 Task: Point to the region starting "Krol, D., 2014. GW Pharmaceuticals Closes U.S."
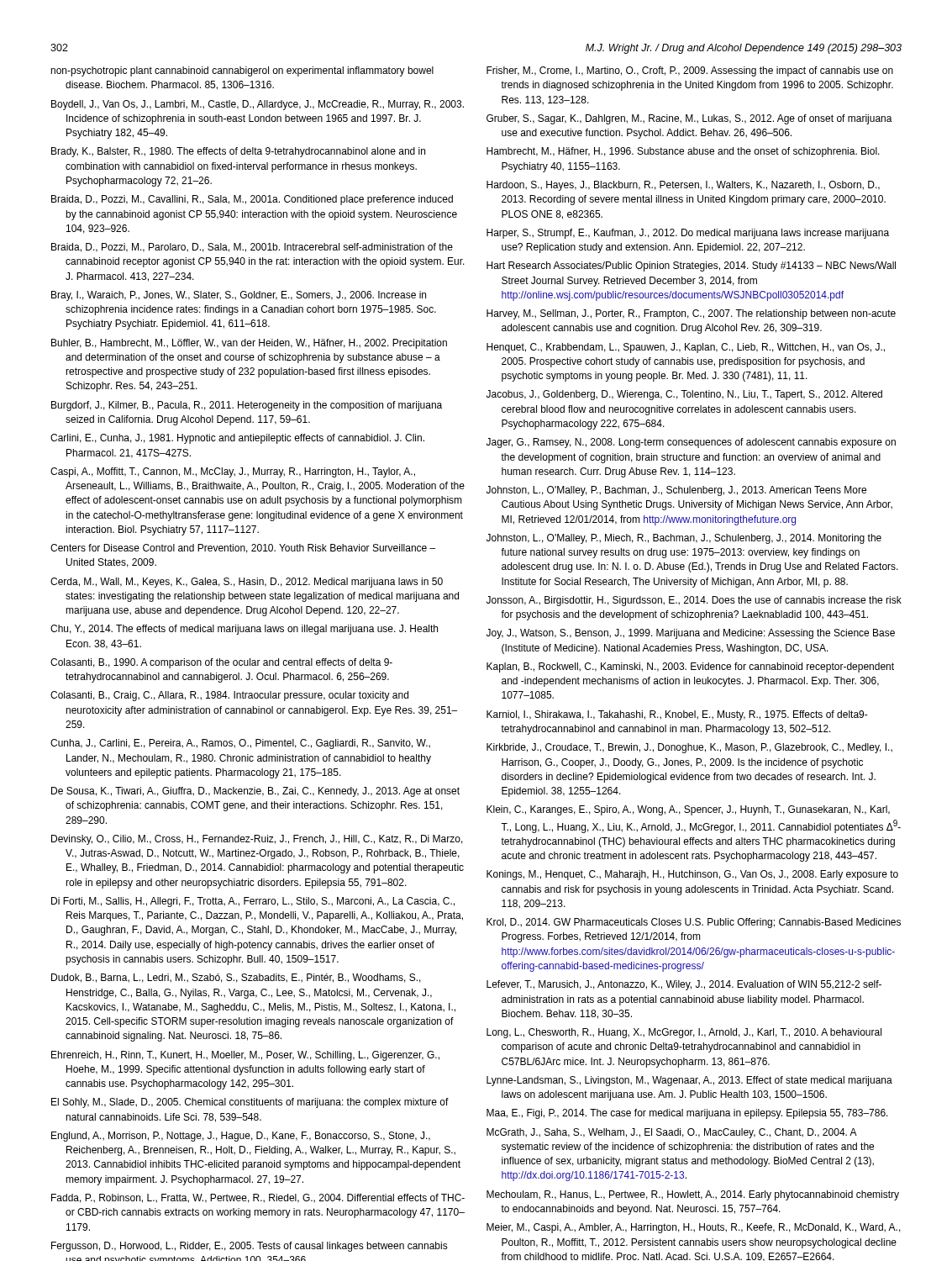pyautogui.click(x=694, y=944)
